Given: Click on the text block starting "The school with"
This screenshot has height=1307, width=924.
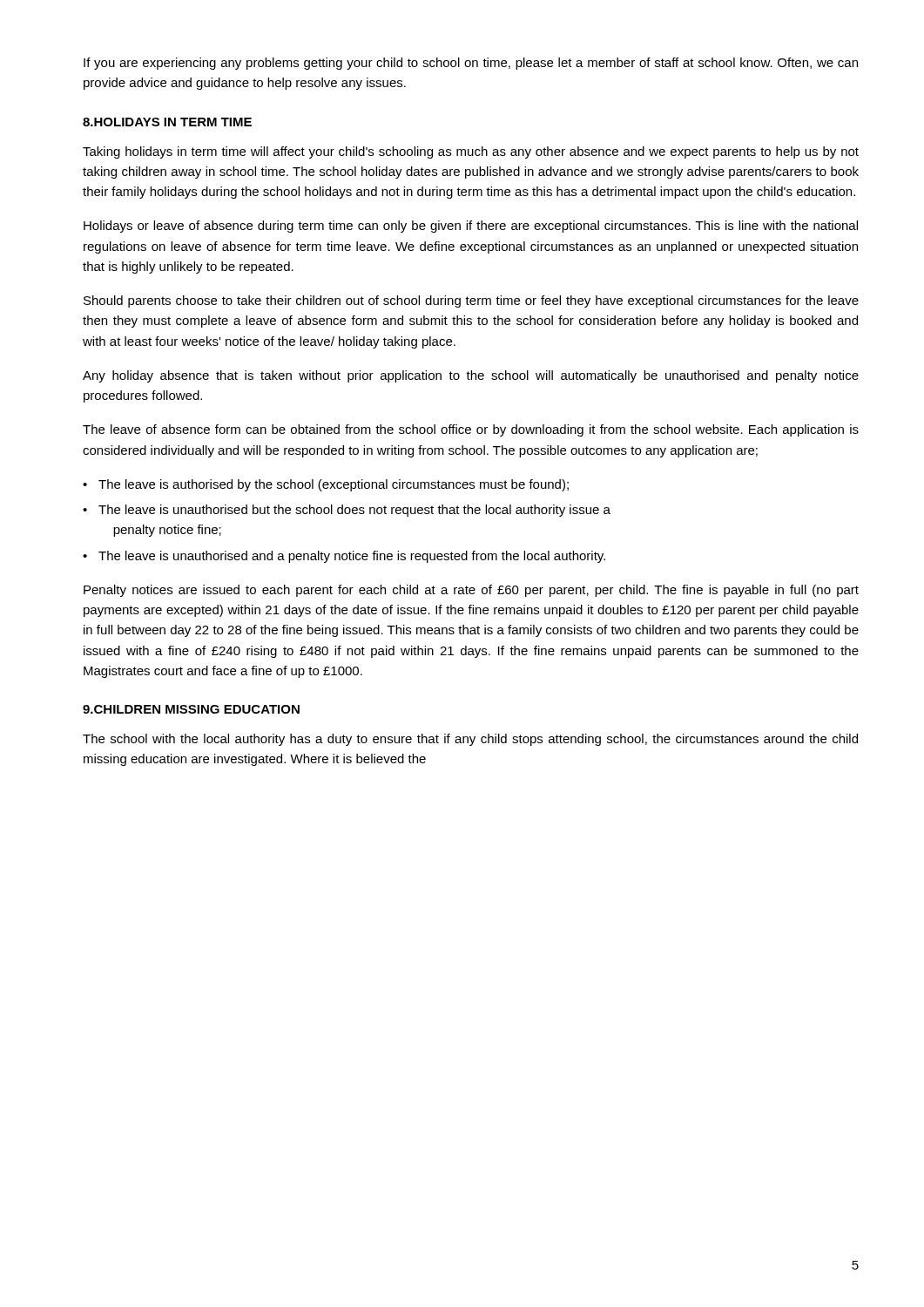Looking at the screenshot, I should point(471,749).
